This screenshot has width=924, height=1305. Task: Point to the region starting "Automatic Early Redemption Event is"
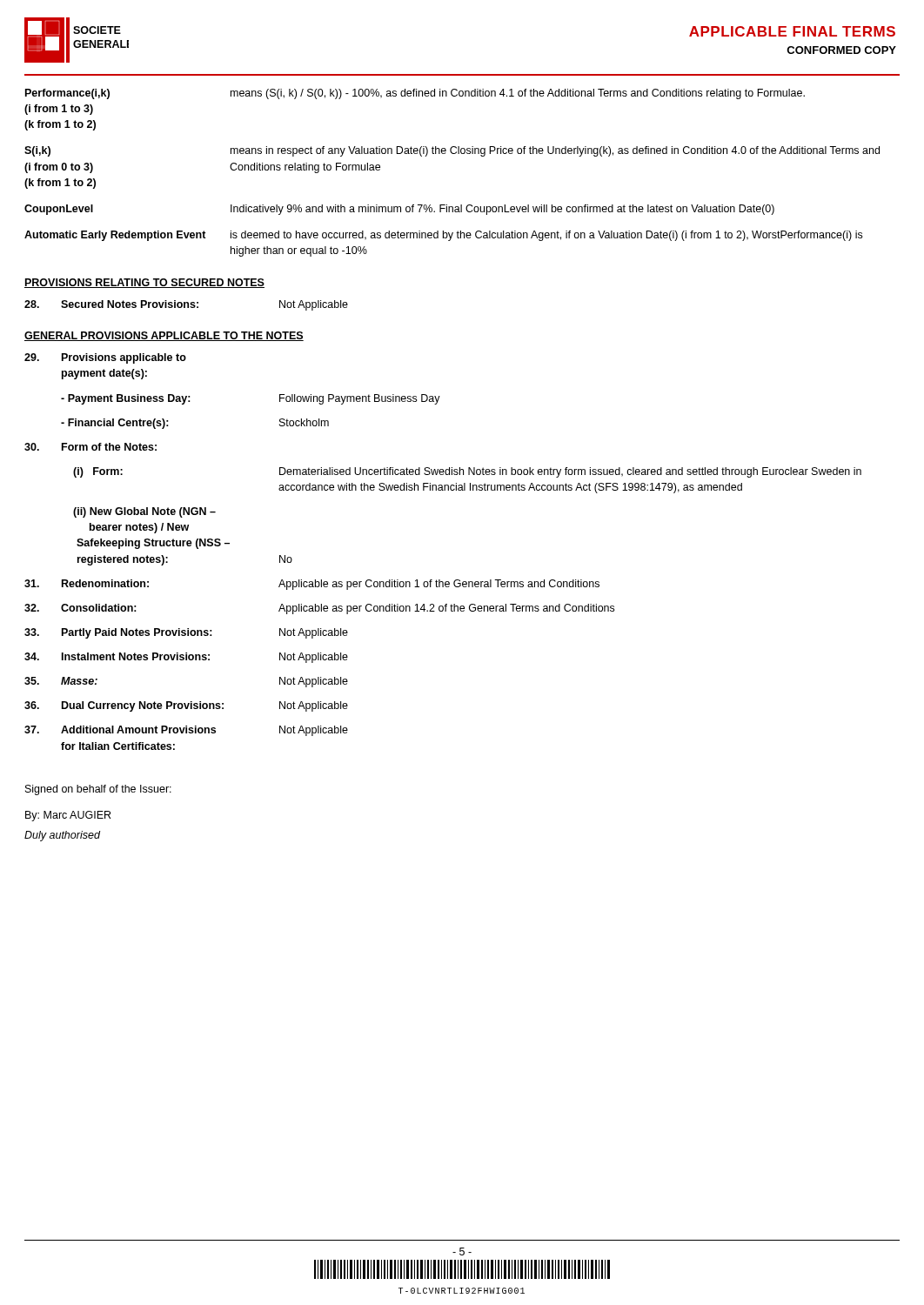click(x=462, y=243)
